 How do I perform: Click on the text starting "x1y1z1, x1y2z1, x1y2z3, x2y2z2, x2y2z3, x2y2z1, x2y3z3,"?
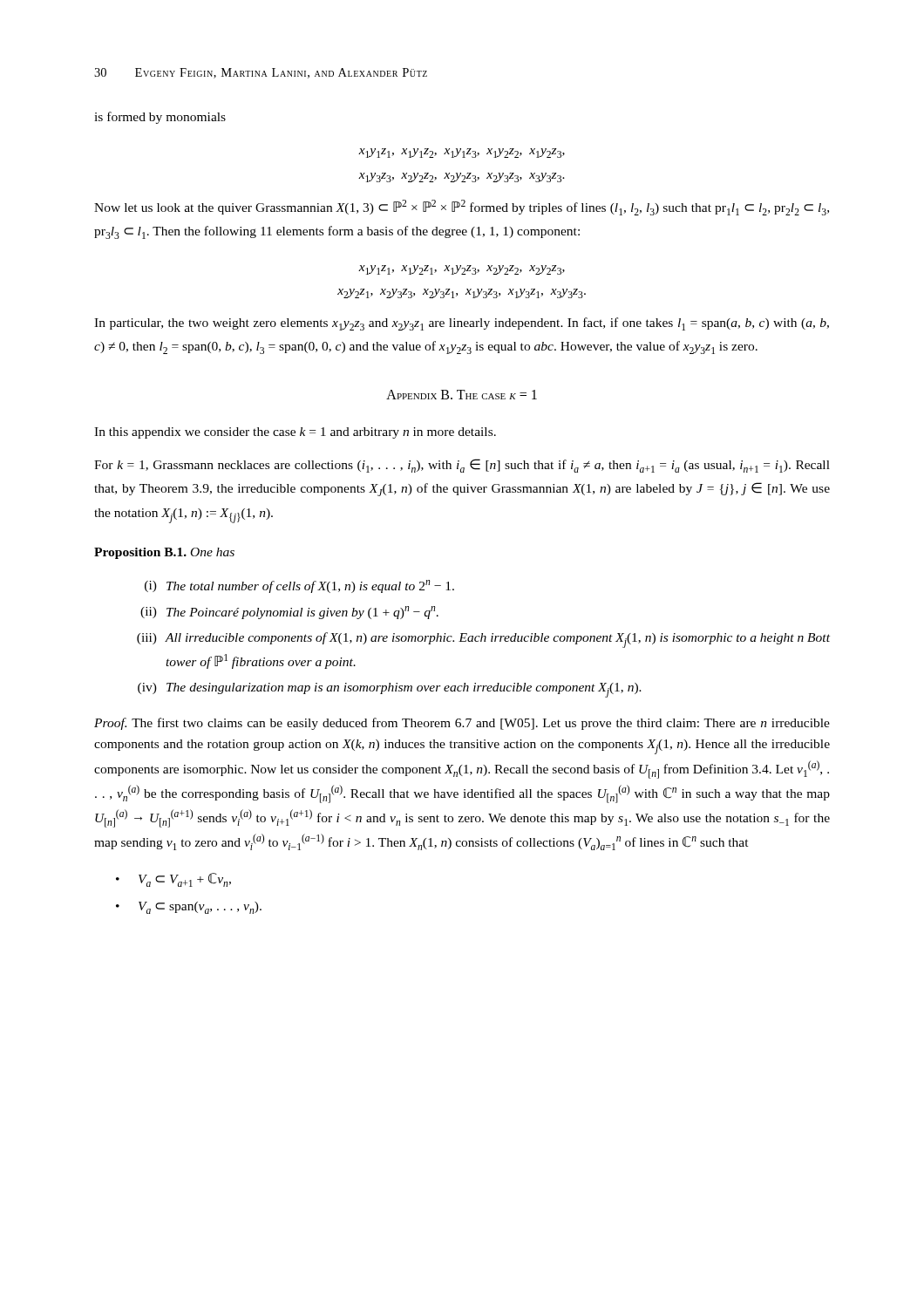tap(462, 280)
